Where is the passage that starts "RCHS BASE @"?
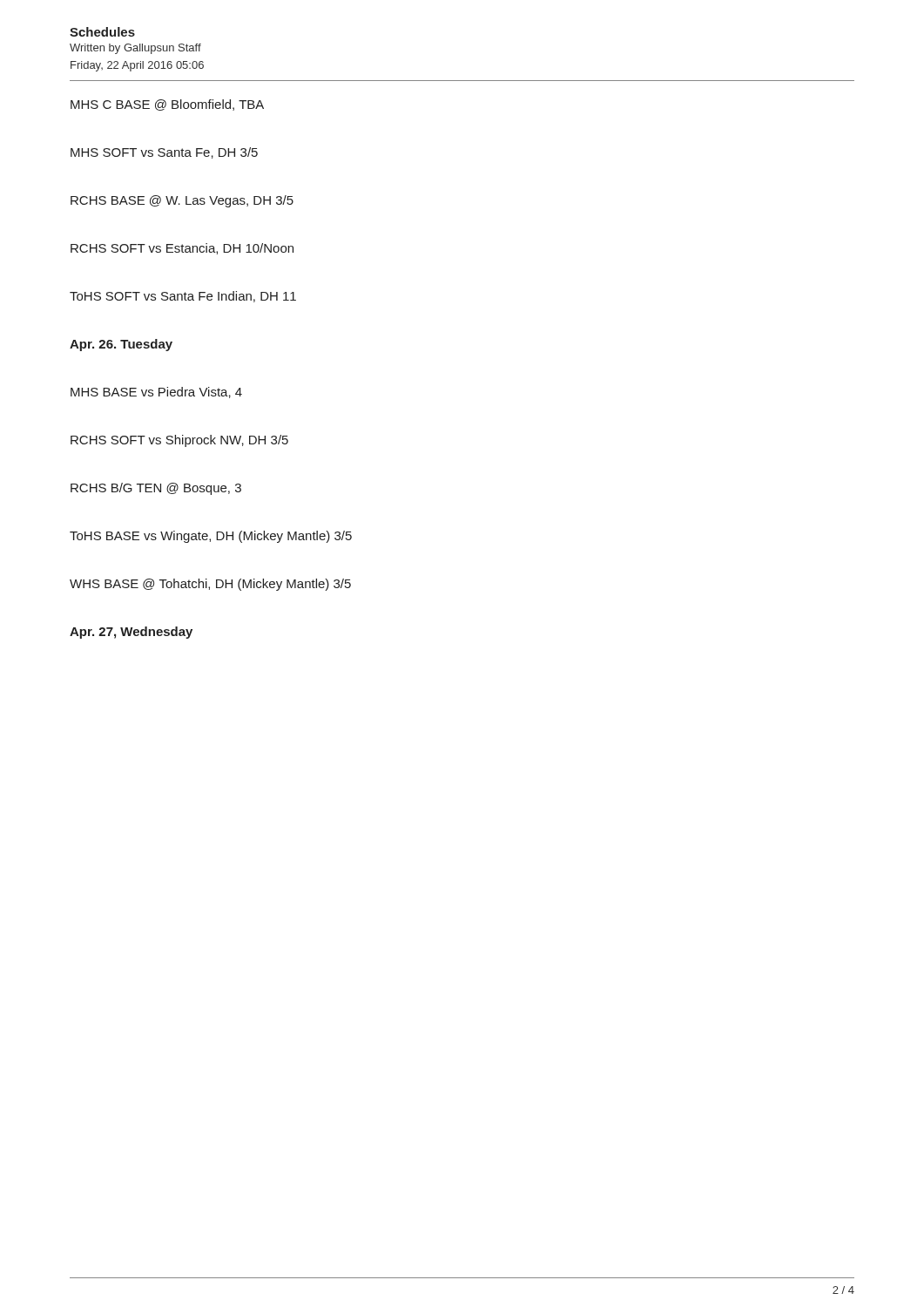 (x=182, y=201)
